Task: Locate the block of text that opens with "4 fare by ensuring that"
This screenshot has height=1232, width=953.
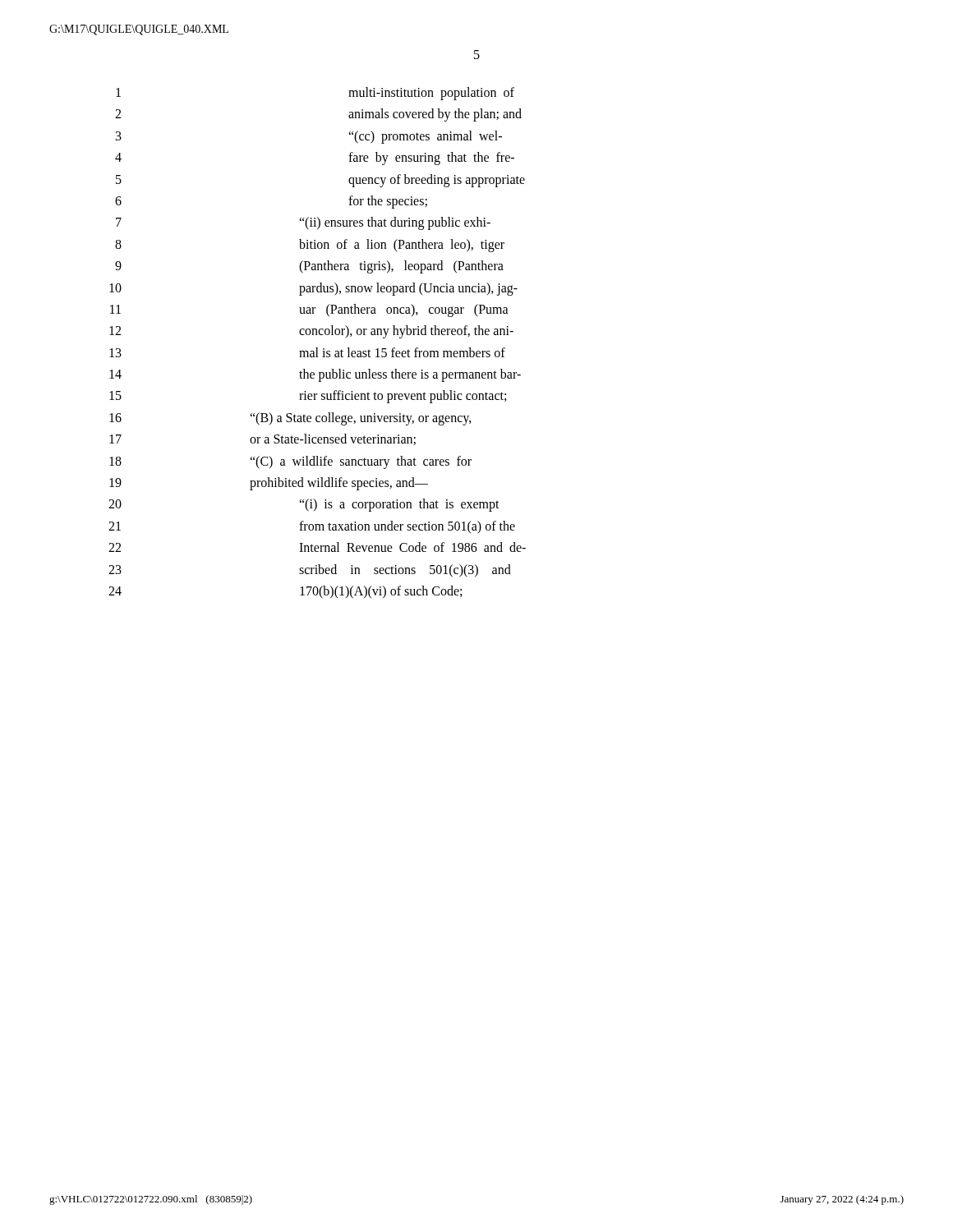Action: pos(452,158)
